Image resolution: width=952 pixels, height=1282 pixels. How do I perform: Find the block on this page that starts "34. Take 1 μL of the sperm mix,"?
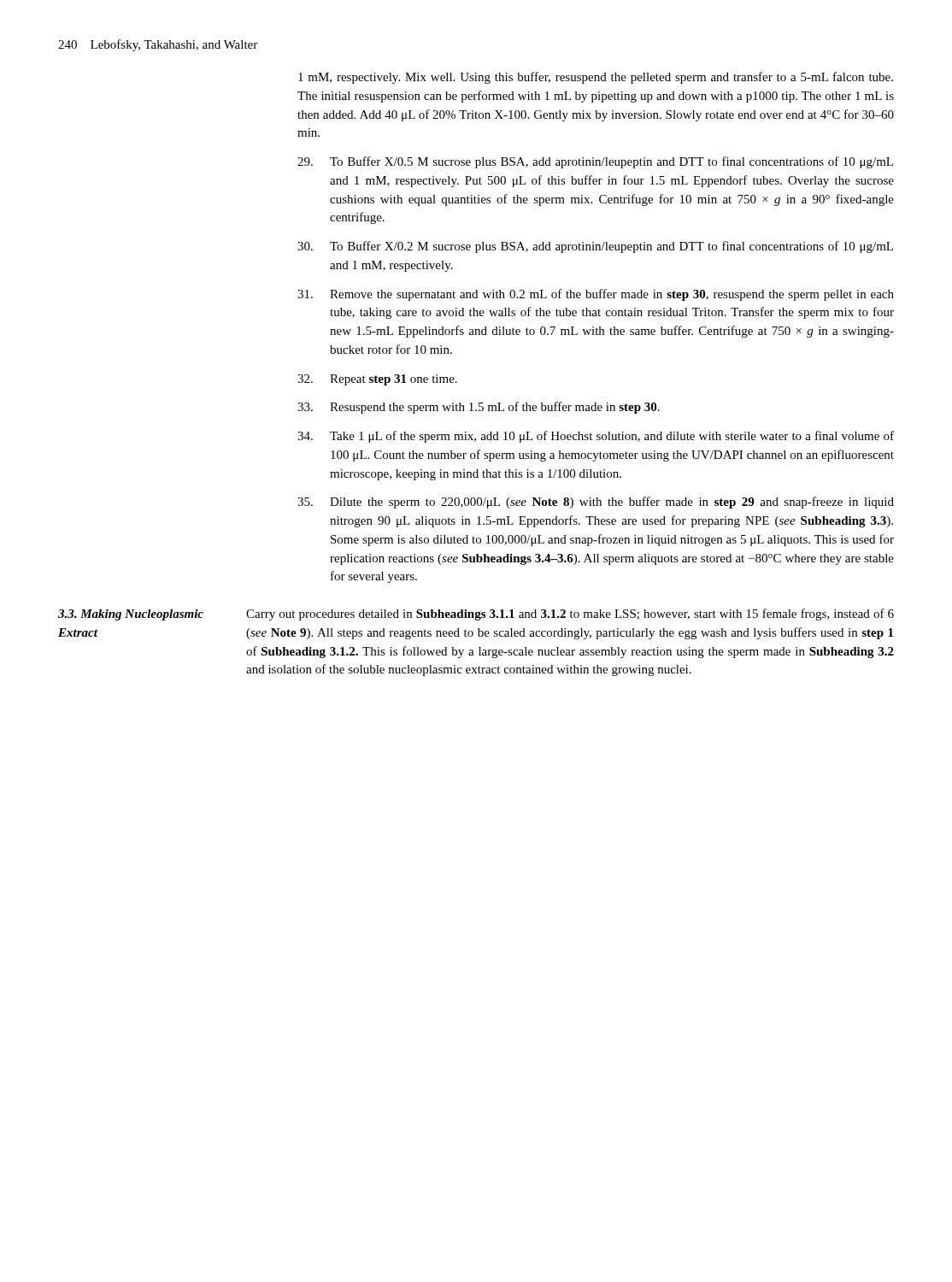coord(596,455)
